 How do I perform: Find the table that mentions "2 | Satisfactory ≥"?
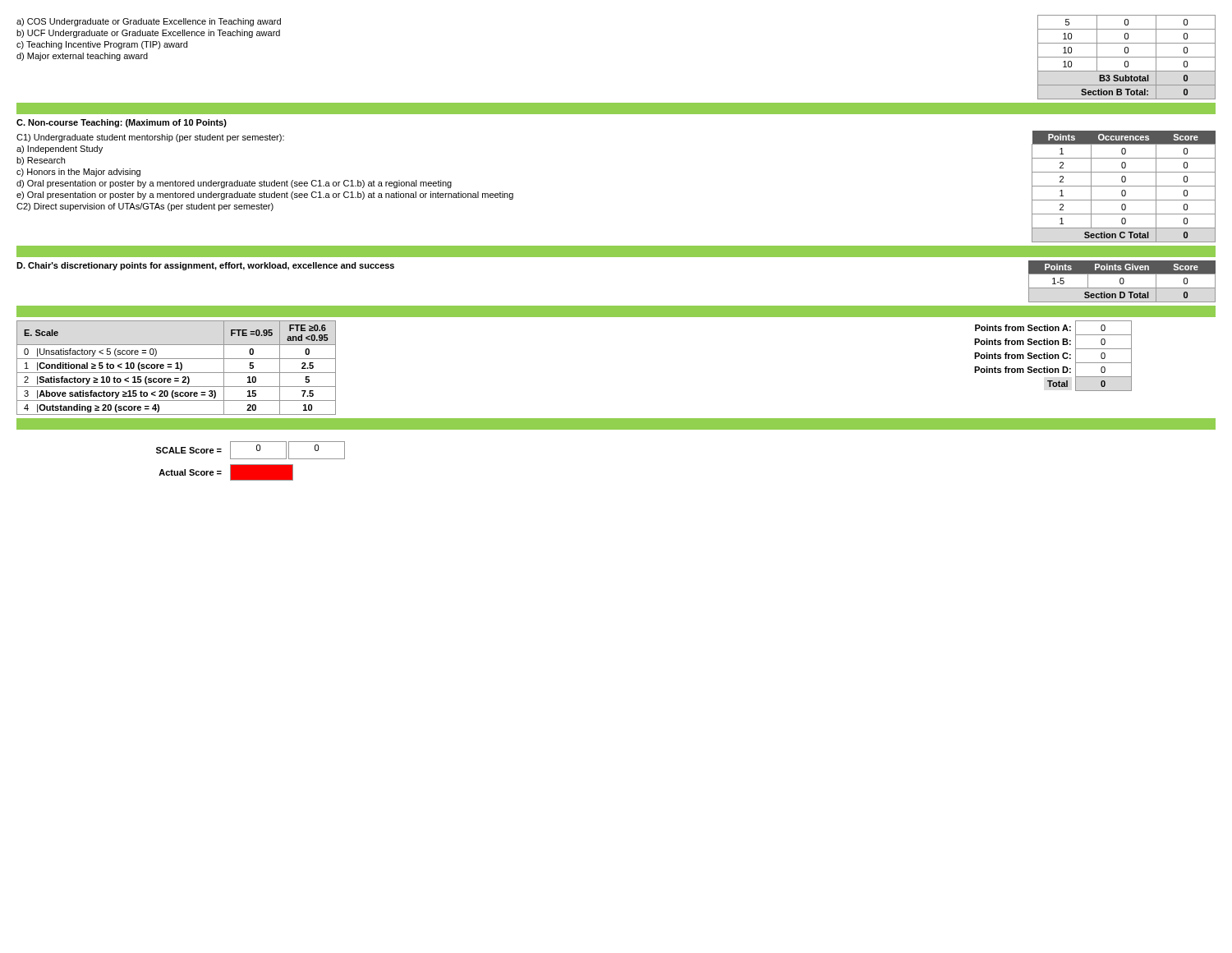coord(485,368)
